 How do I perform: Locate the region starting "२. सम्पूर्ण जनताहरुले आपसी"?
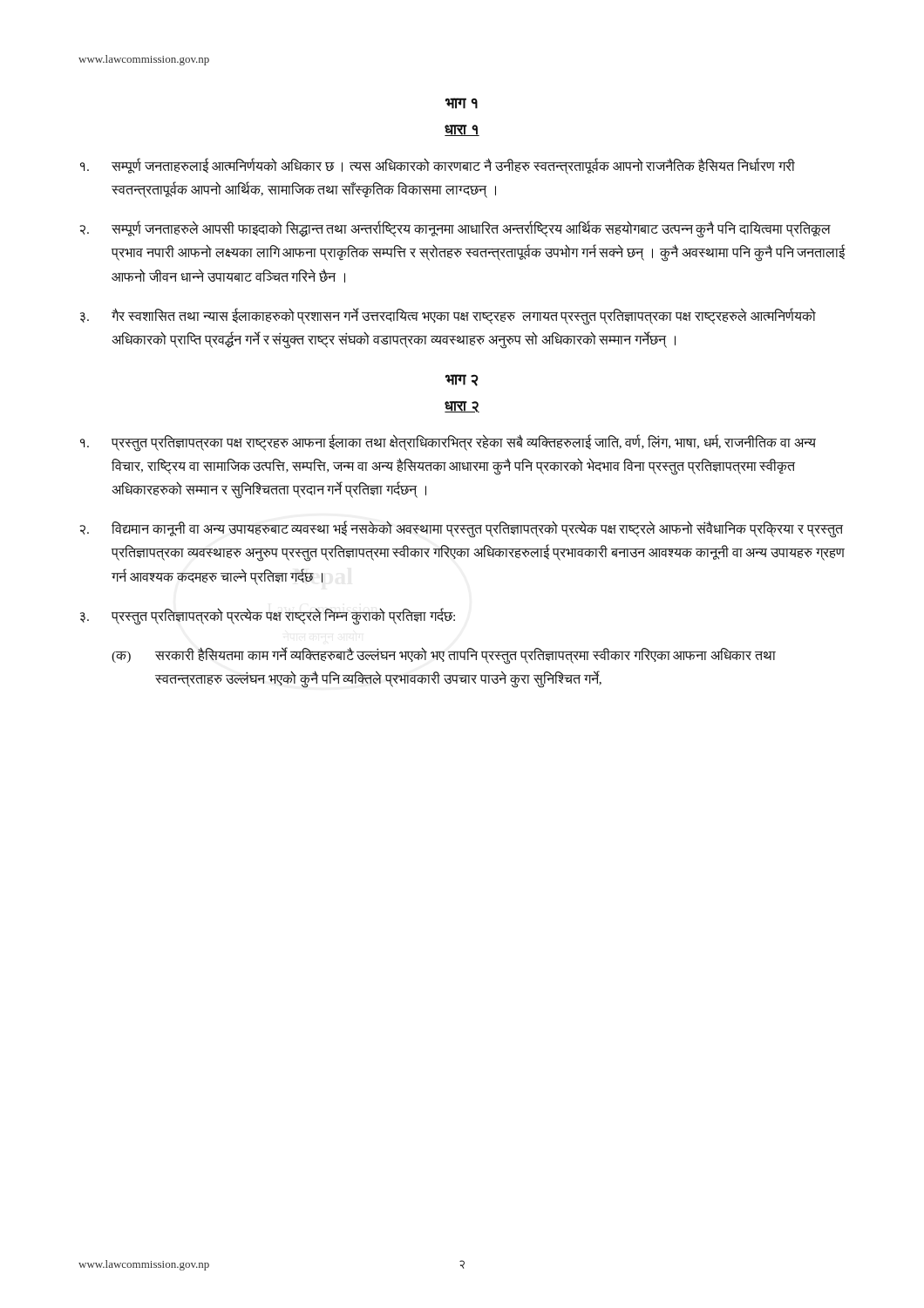tap(462, 253)
